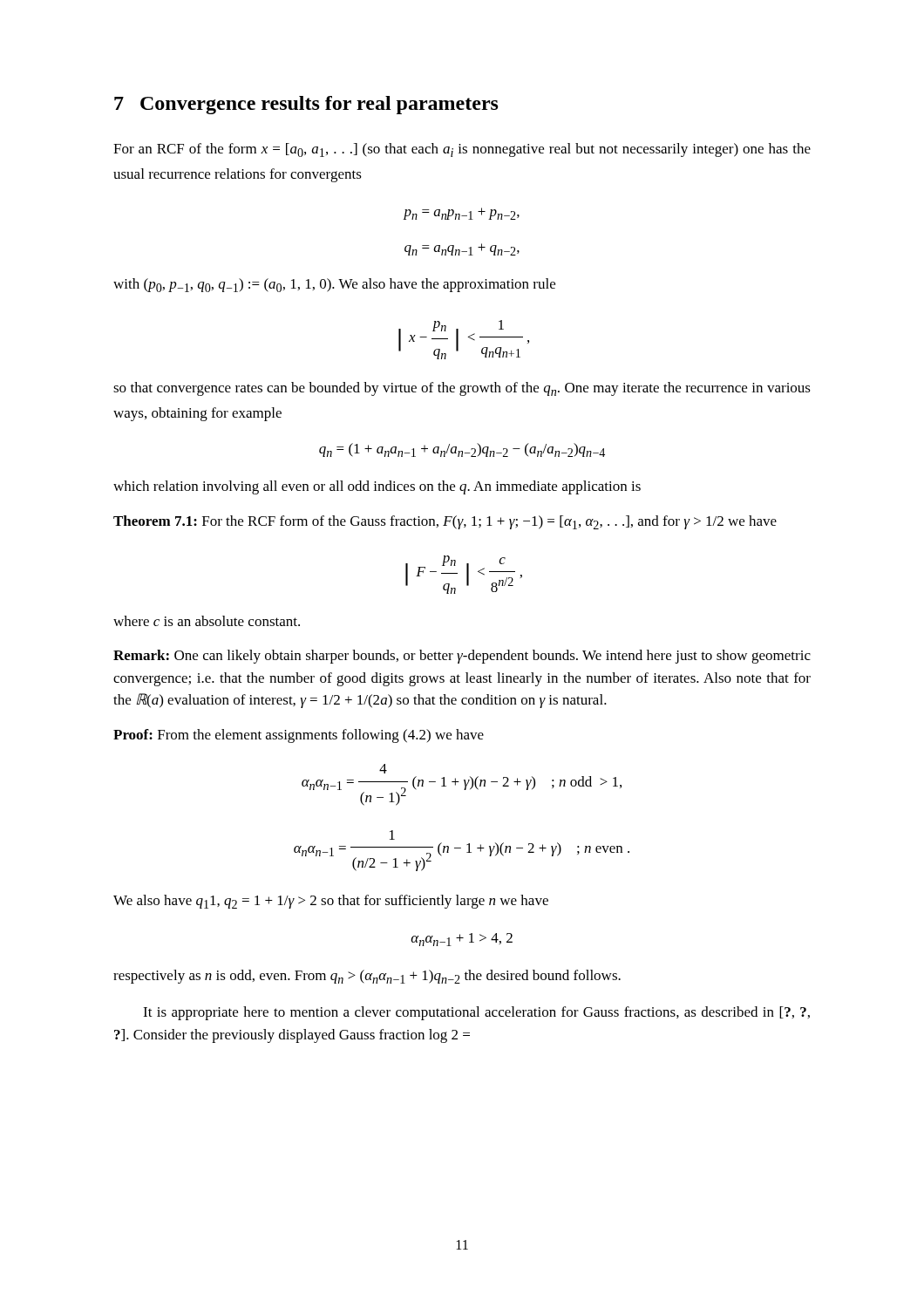Viewport: 924px width, 1308px height.
Task: Select the text starting "αnαn−1 + 1 > 4, 2"
Action: tap(462, 939)
